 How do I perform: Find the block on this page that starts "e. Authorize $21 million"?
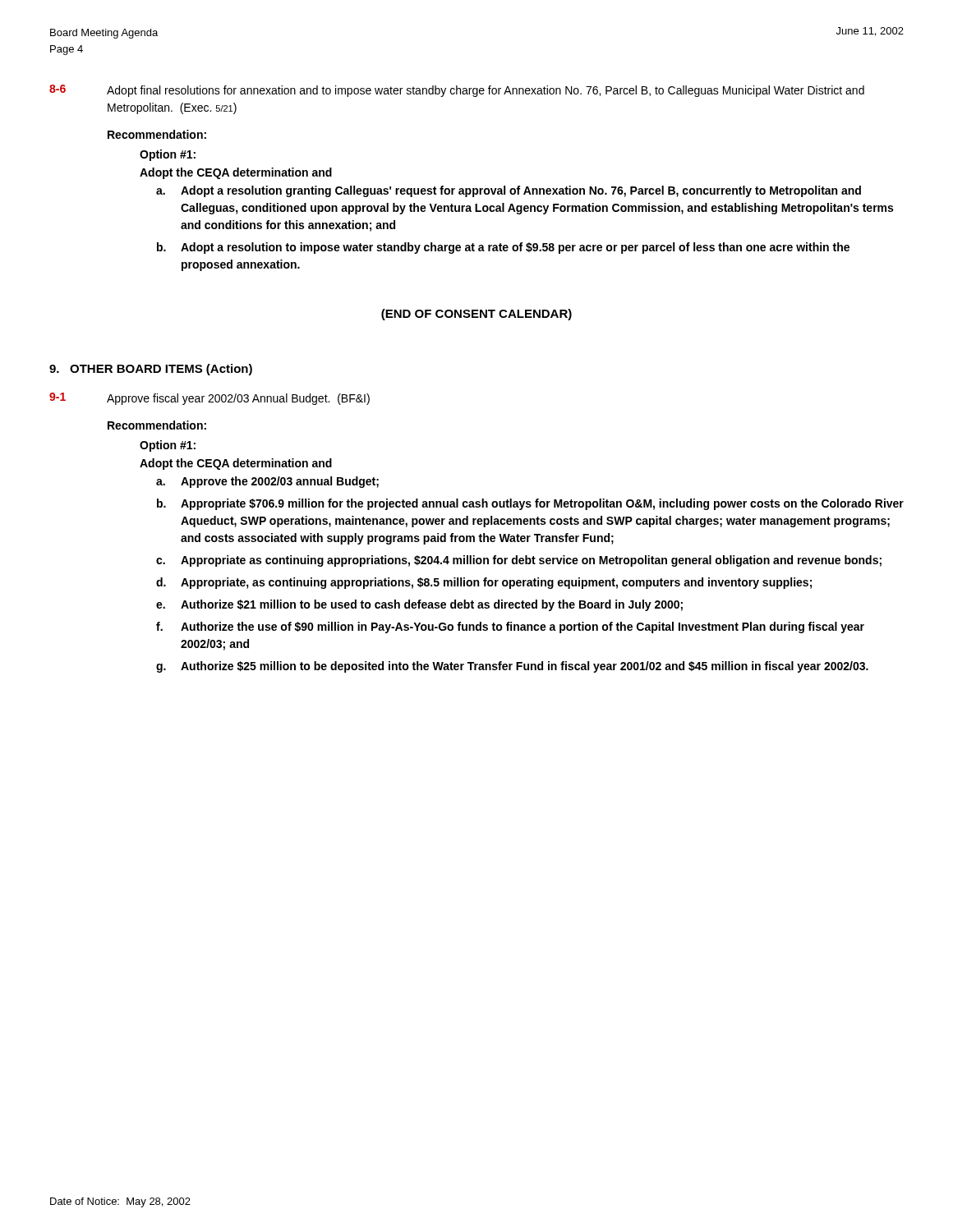[x=530, y=605]
